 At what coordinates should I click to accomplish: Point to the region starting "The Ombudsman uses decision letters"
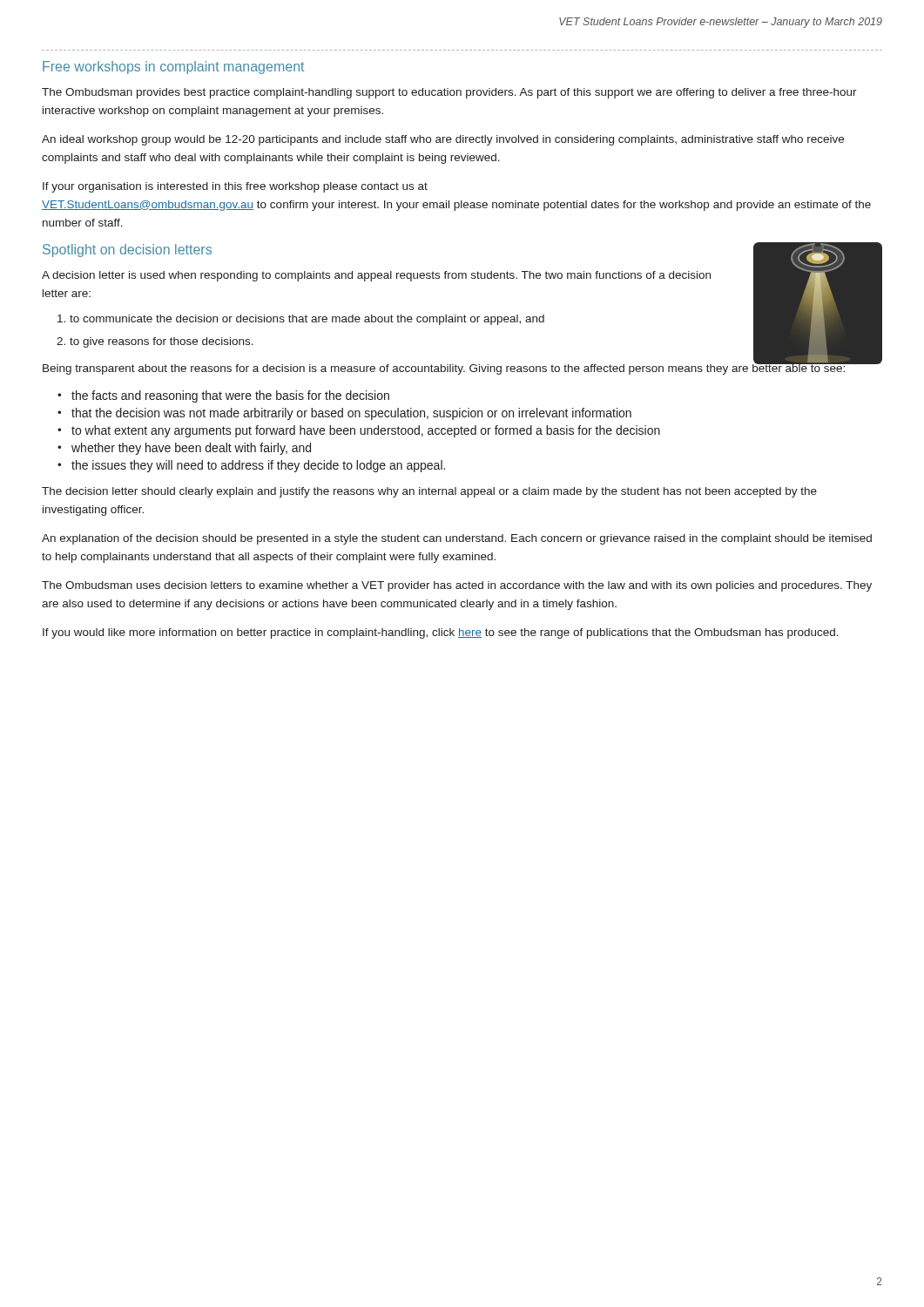(457, 594)
